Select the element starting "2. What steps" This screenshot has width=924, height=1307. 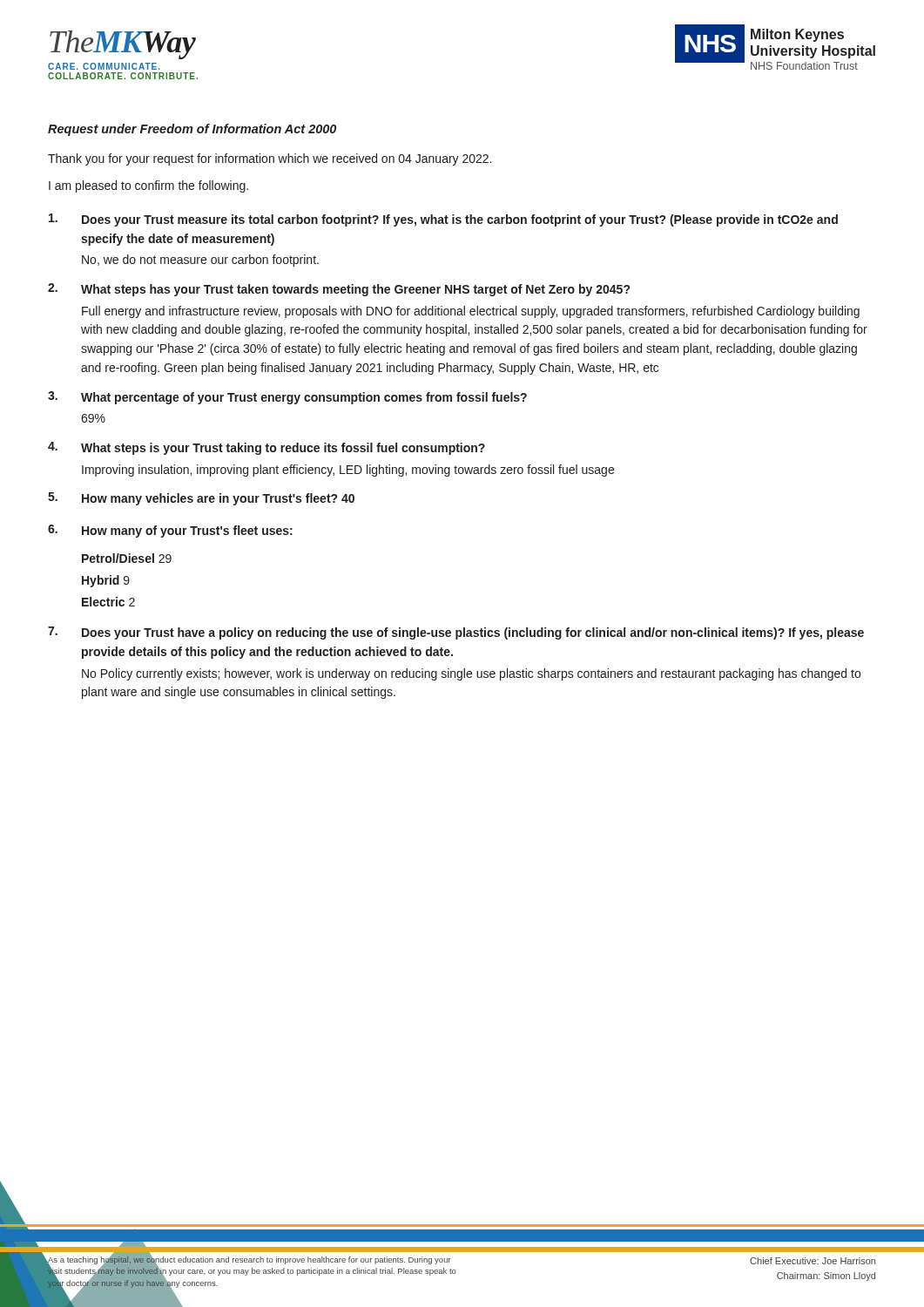pyautogui.click(x=462, y=329)
